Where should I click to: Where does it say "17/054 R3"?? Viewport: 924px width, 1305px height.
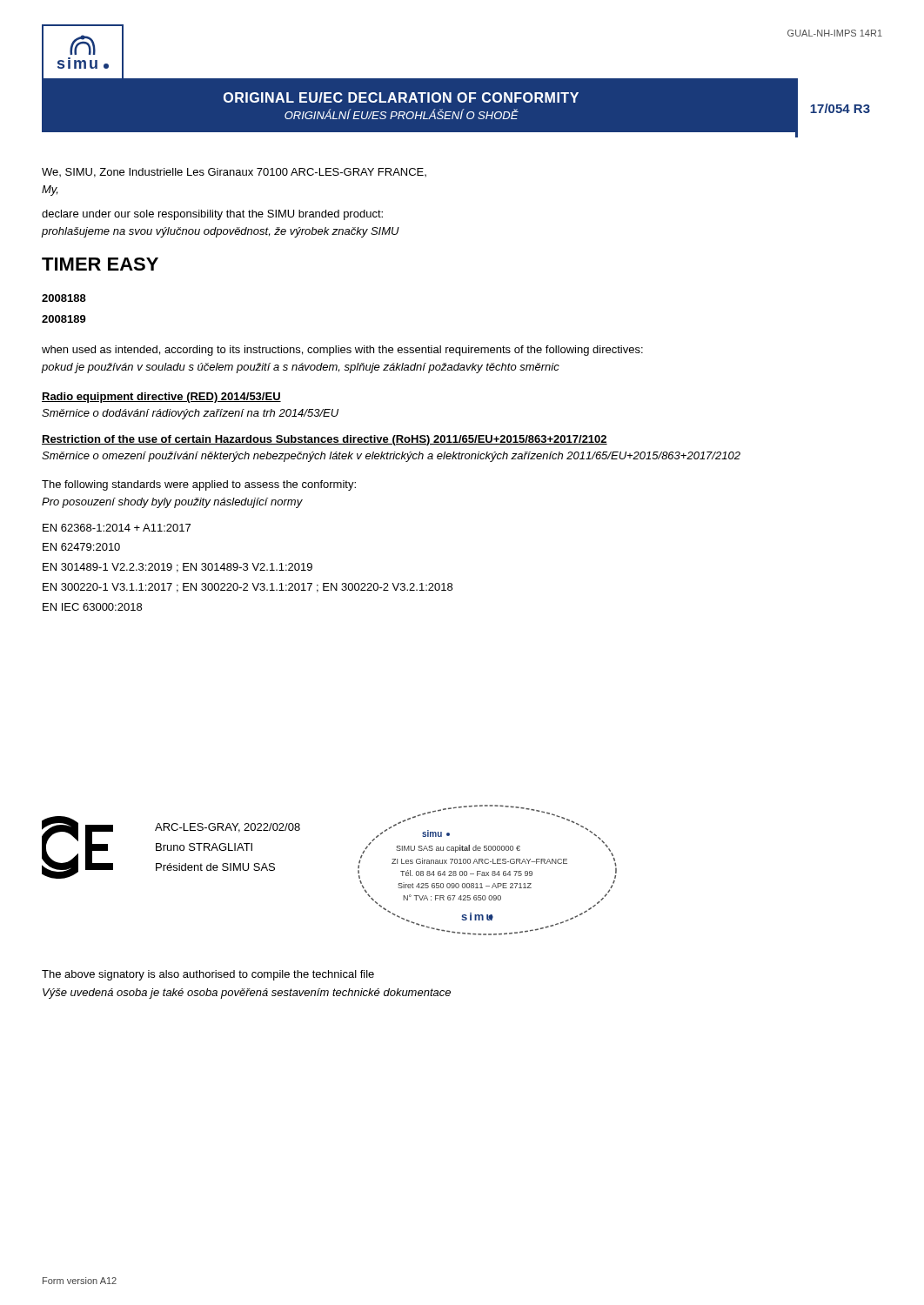pos(840,108)
